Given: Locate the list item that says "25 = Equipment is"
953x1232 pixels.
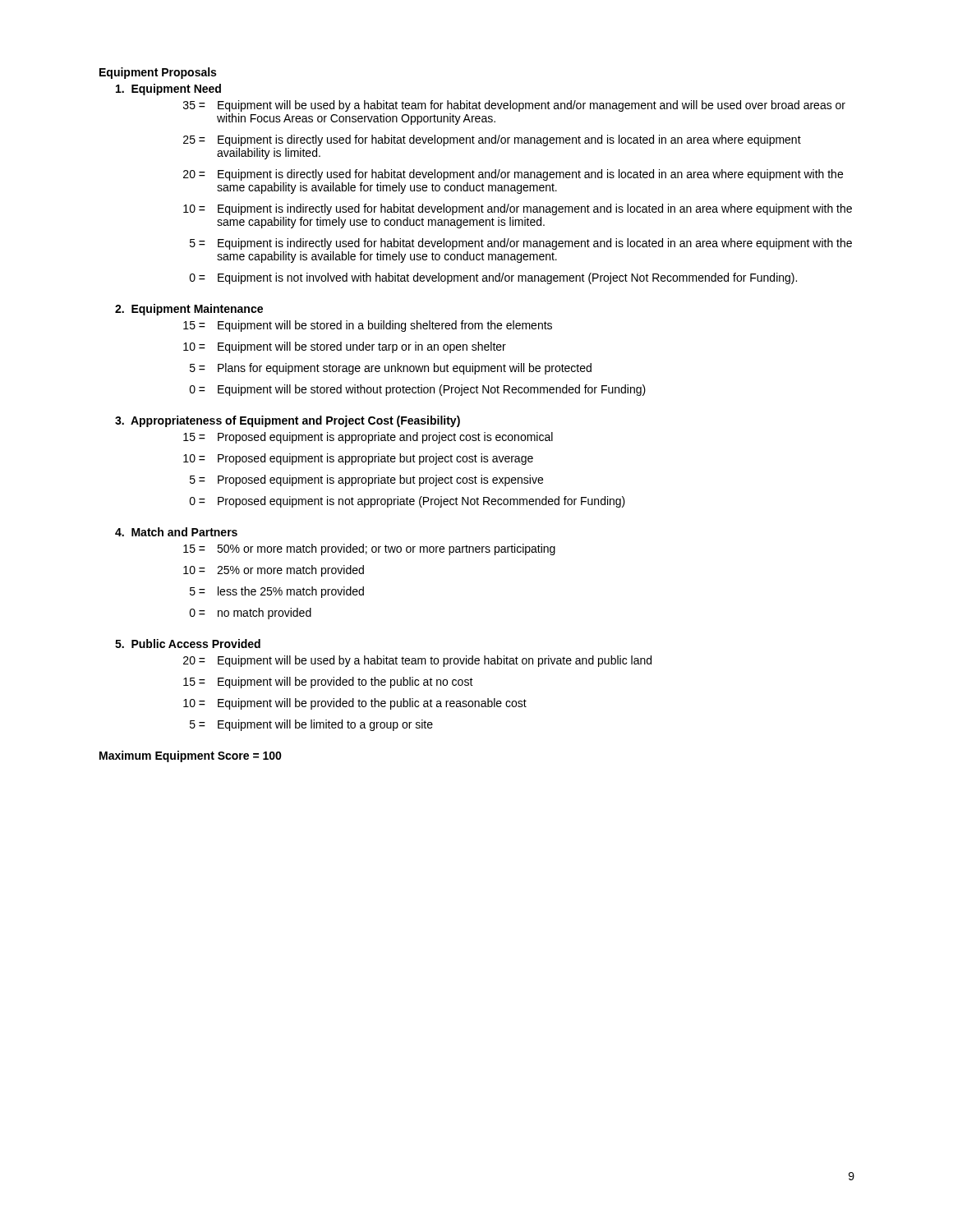Looking at the screenshot, I should click(x=493, y=146).
